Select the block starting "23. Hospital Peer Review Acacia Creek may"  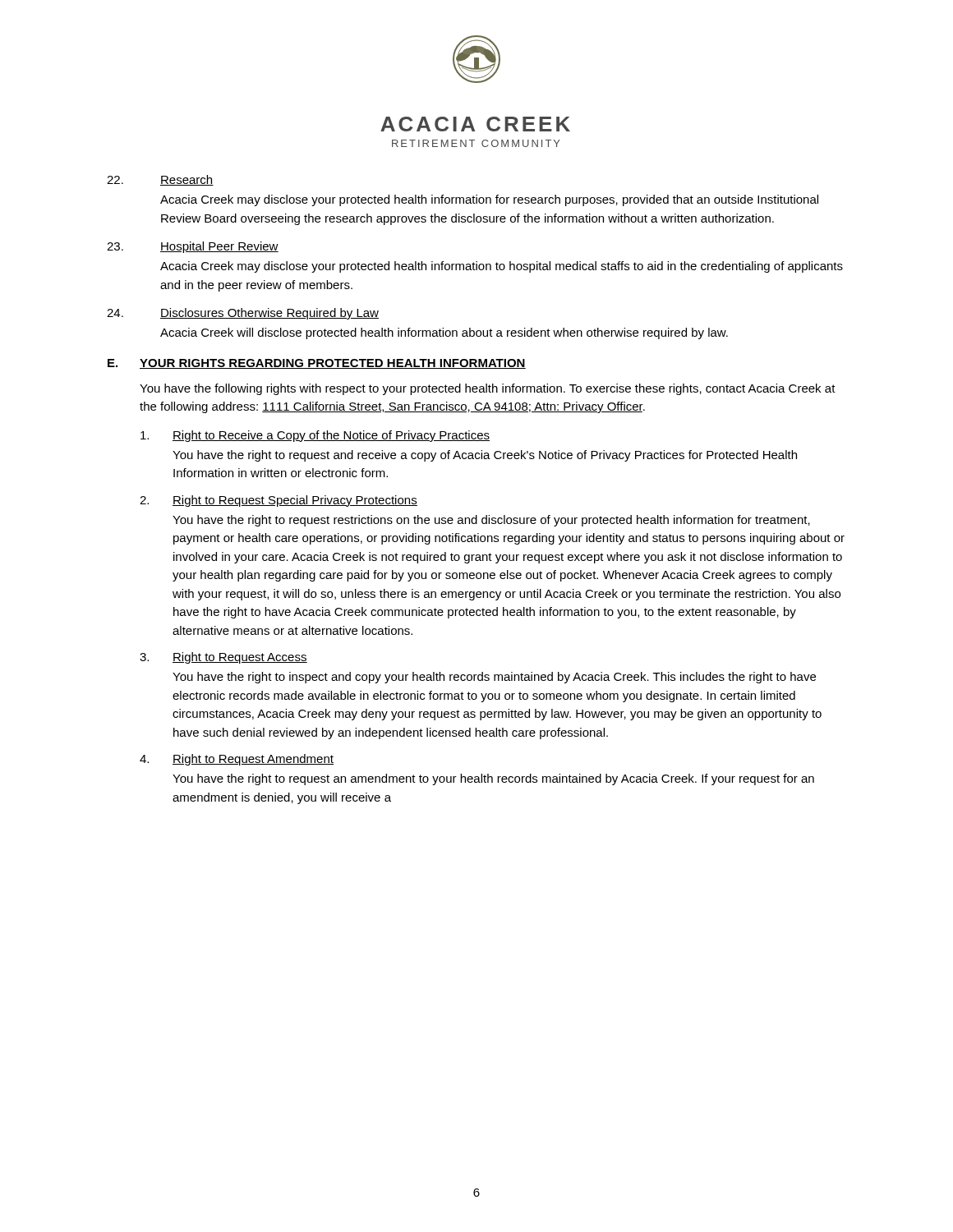(476, 267)
